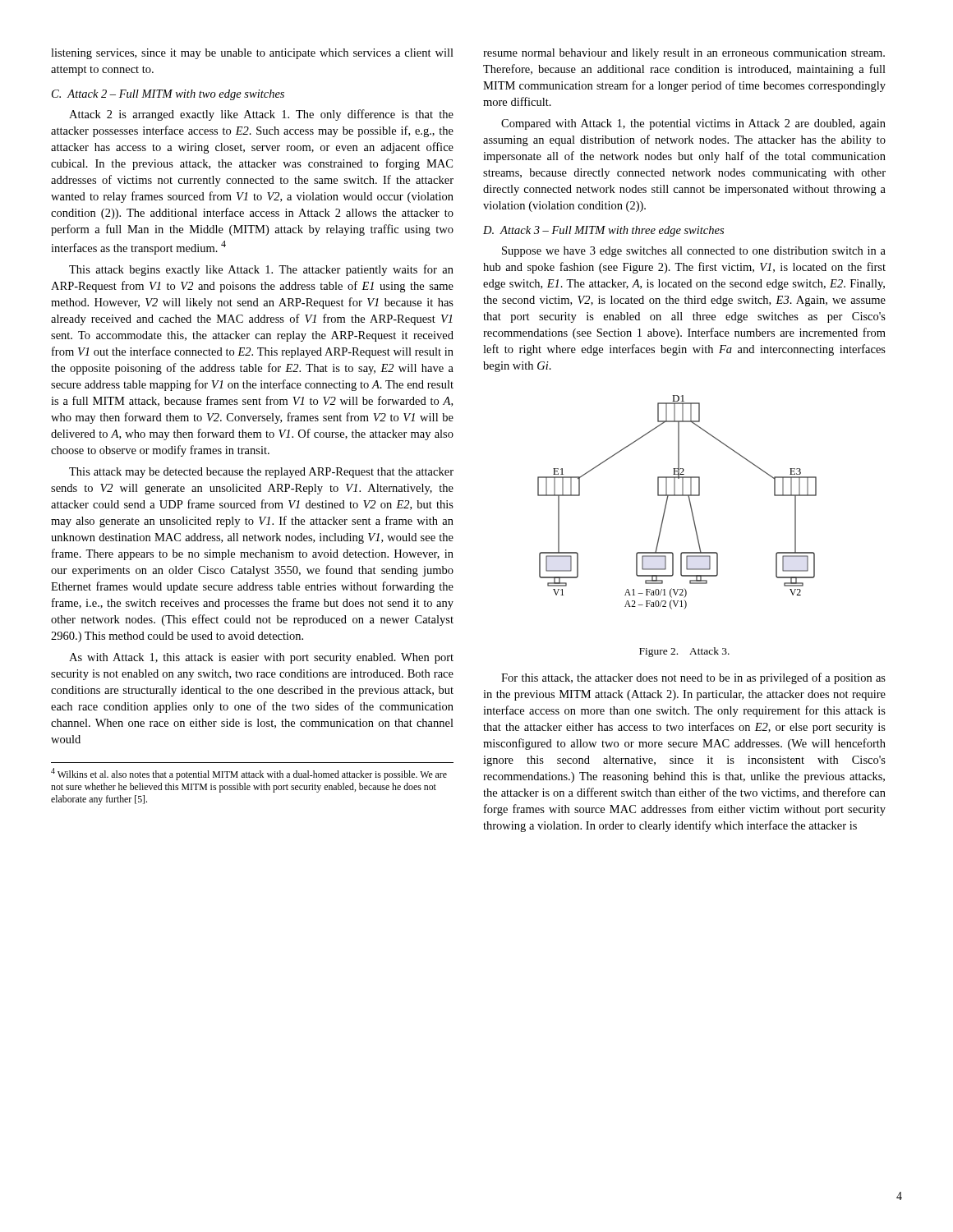Find the text starting "resume normal behaviour and likely"

[684, 129]
